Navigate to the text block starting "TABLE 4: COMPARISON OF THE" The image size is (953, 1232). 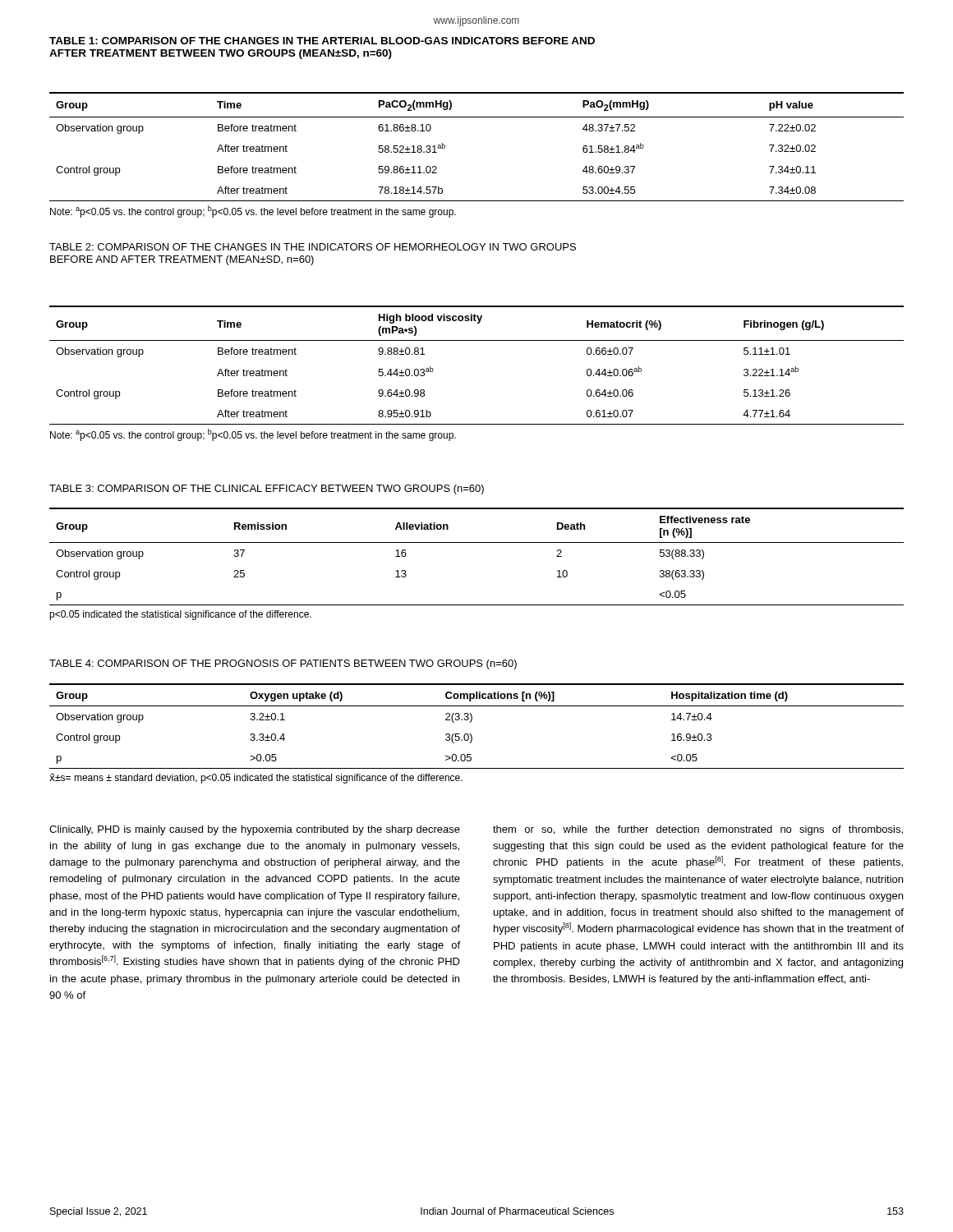pyautogui.click(x=283, y=663)
